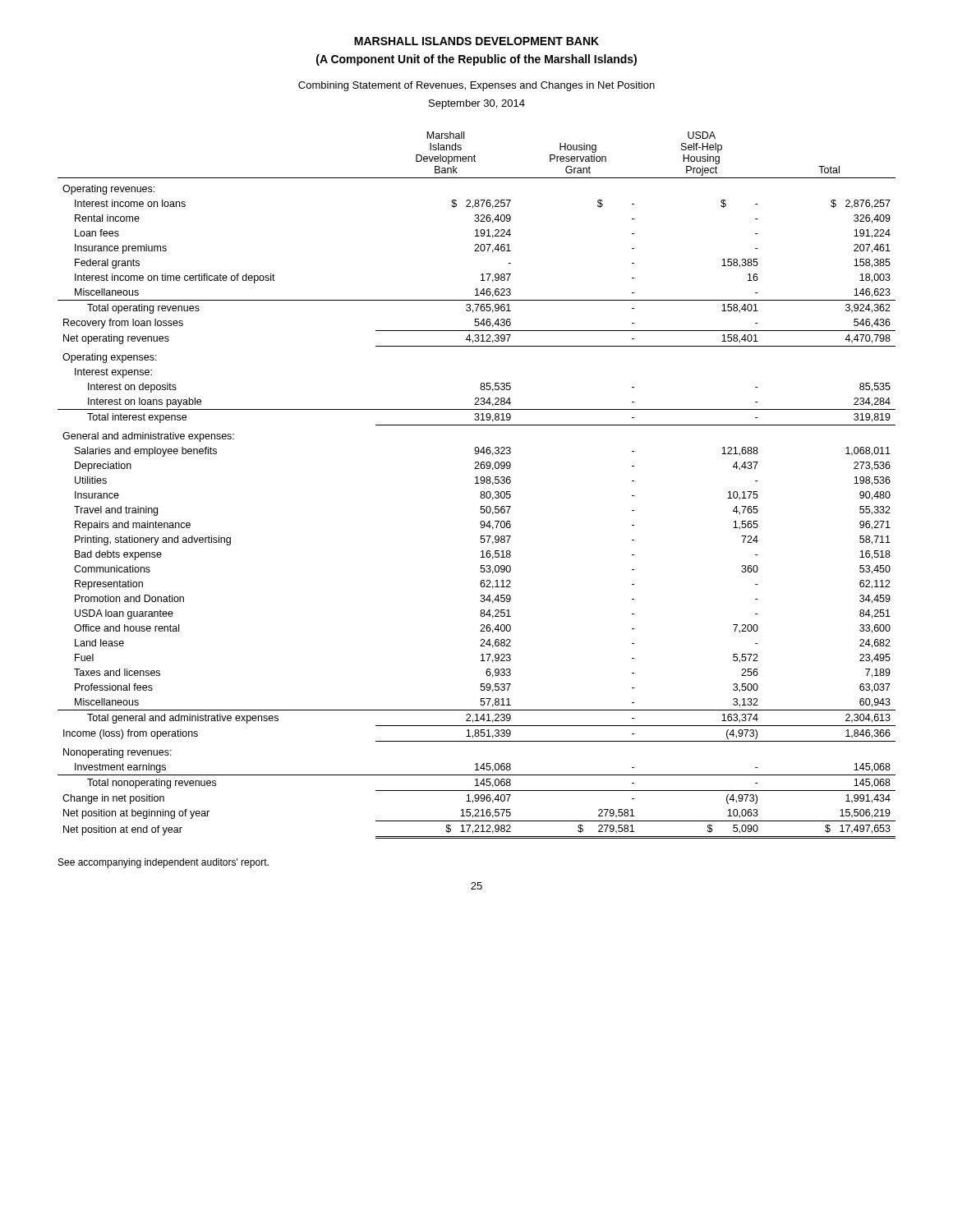This screenshot has height=1232, width=953.
Task: Find the passage starting "MARSHALL ISLANDS DEVELOPMENT"
Action: click(476, 50)
